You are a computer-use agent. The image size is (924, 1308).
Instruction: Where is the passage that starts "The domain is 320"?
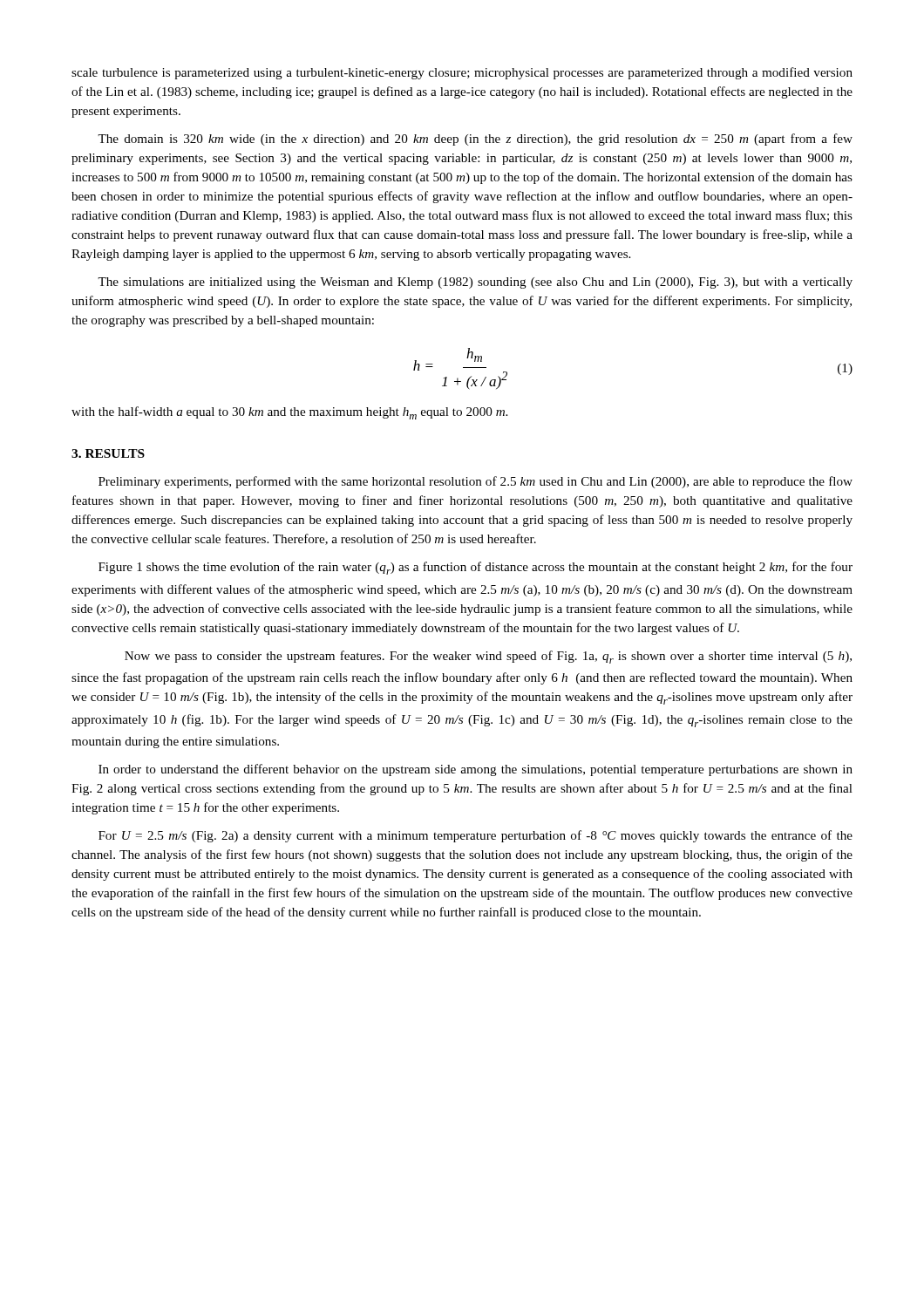pyautogui.click(x=462, y=196)
